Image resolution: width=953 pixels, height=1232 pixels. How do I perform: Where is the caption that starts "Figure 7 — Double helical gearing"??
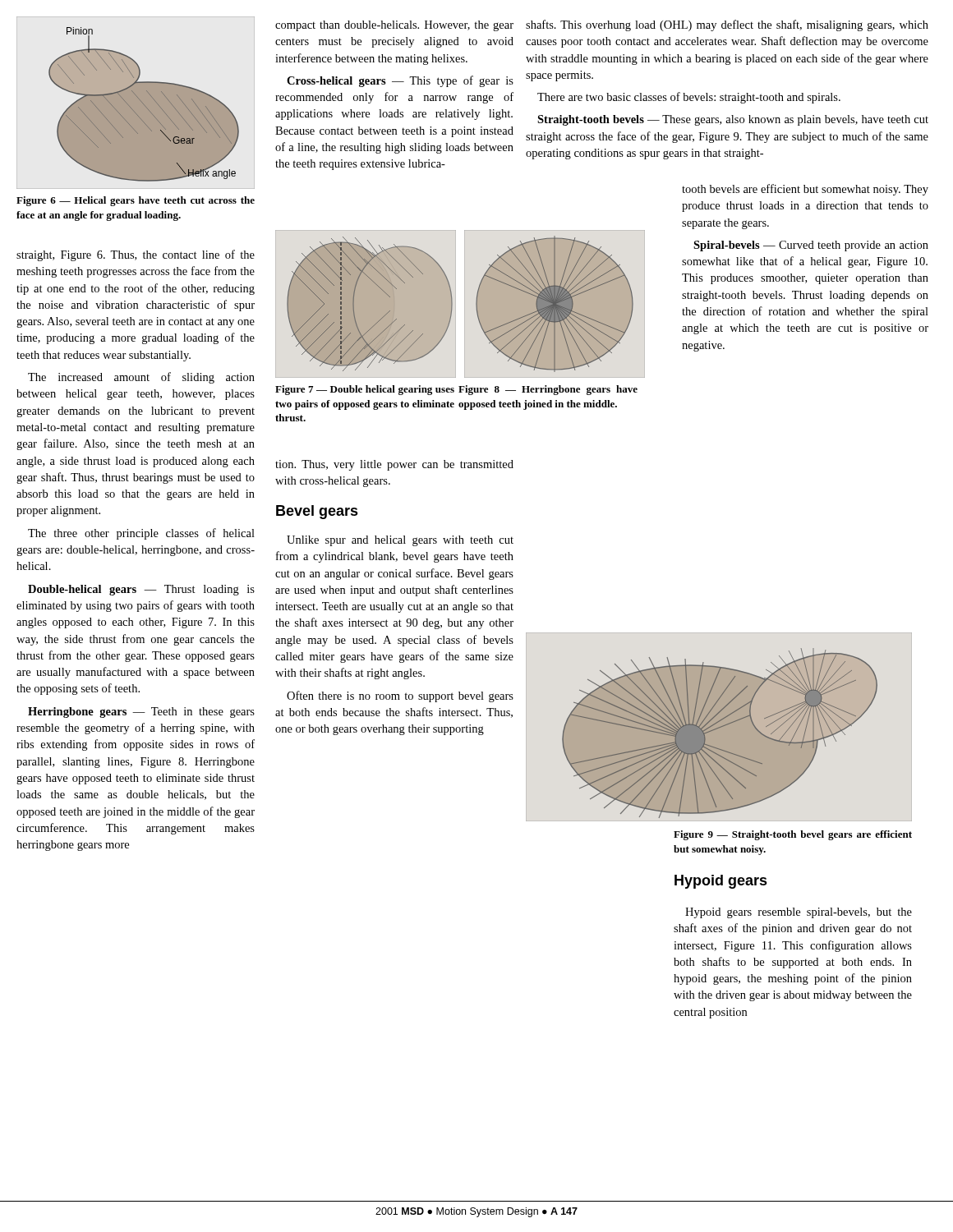pyautogui.click(x=365, y=404)
